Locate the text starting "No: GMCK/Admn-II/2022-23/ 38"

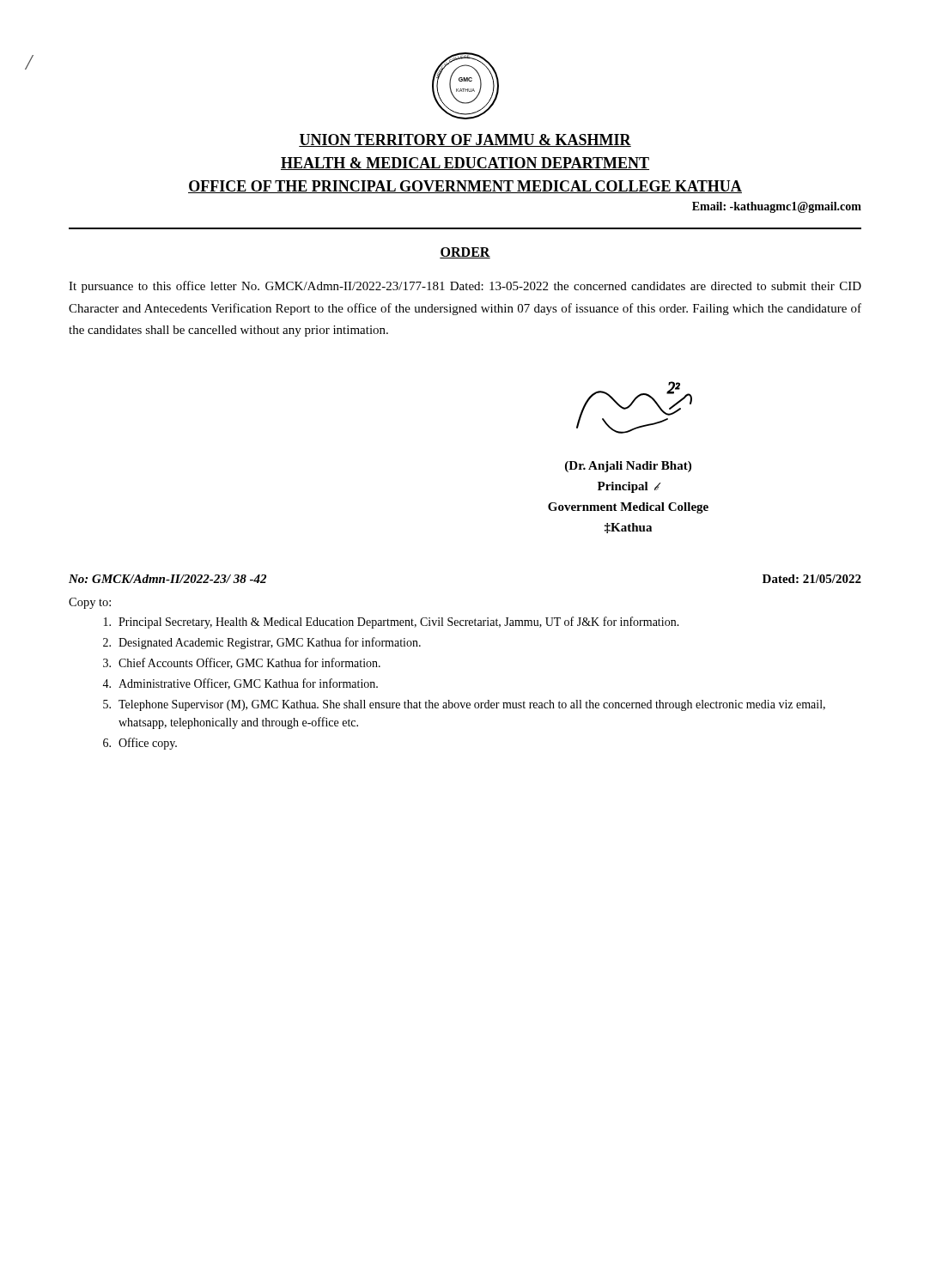[x=162, y=578]
